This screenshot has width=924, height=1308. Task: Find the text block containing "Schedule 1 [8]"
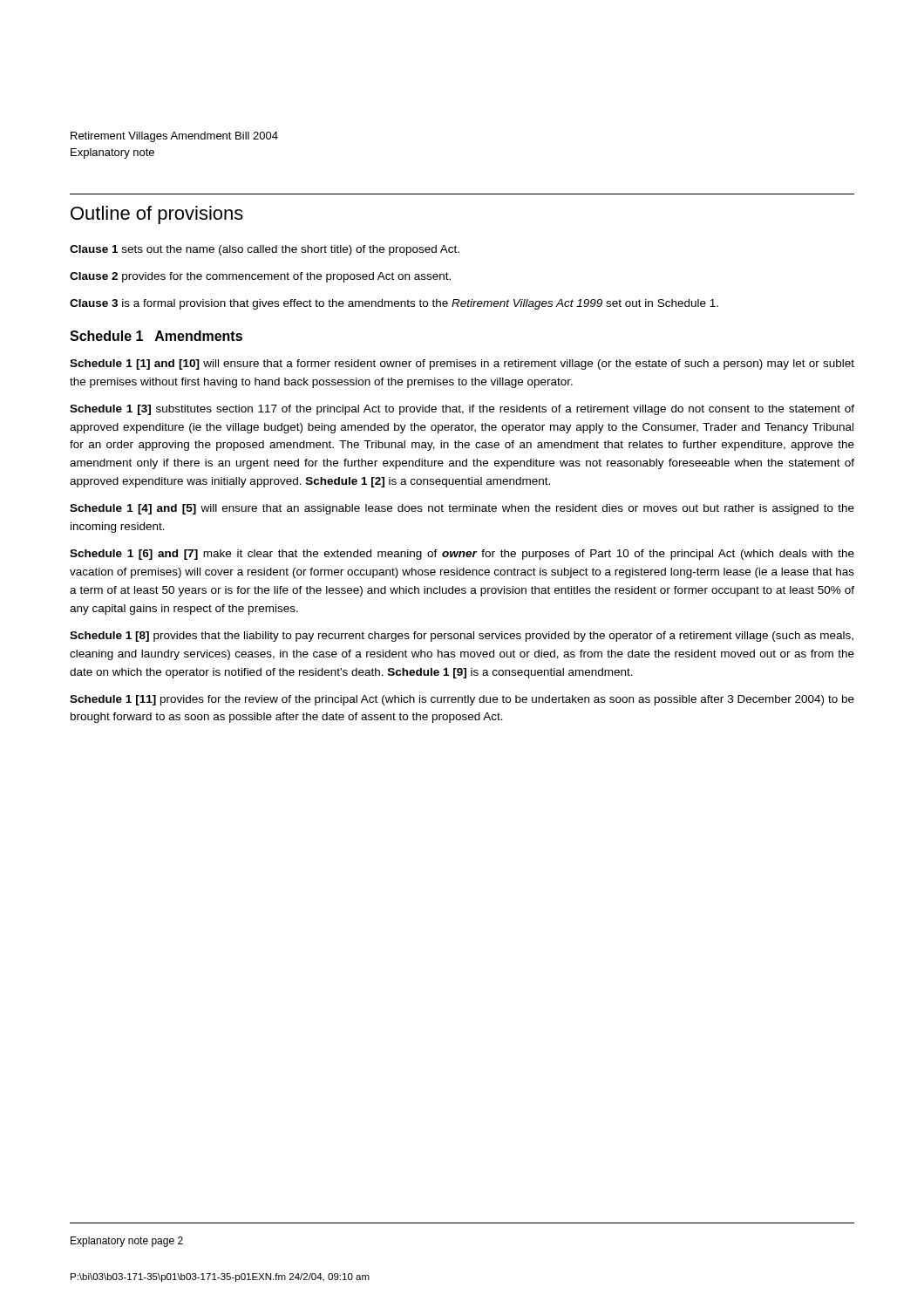coord(462,653)
